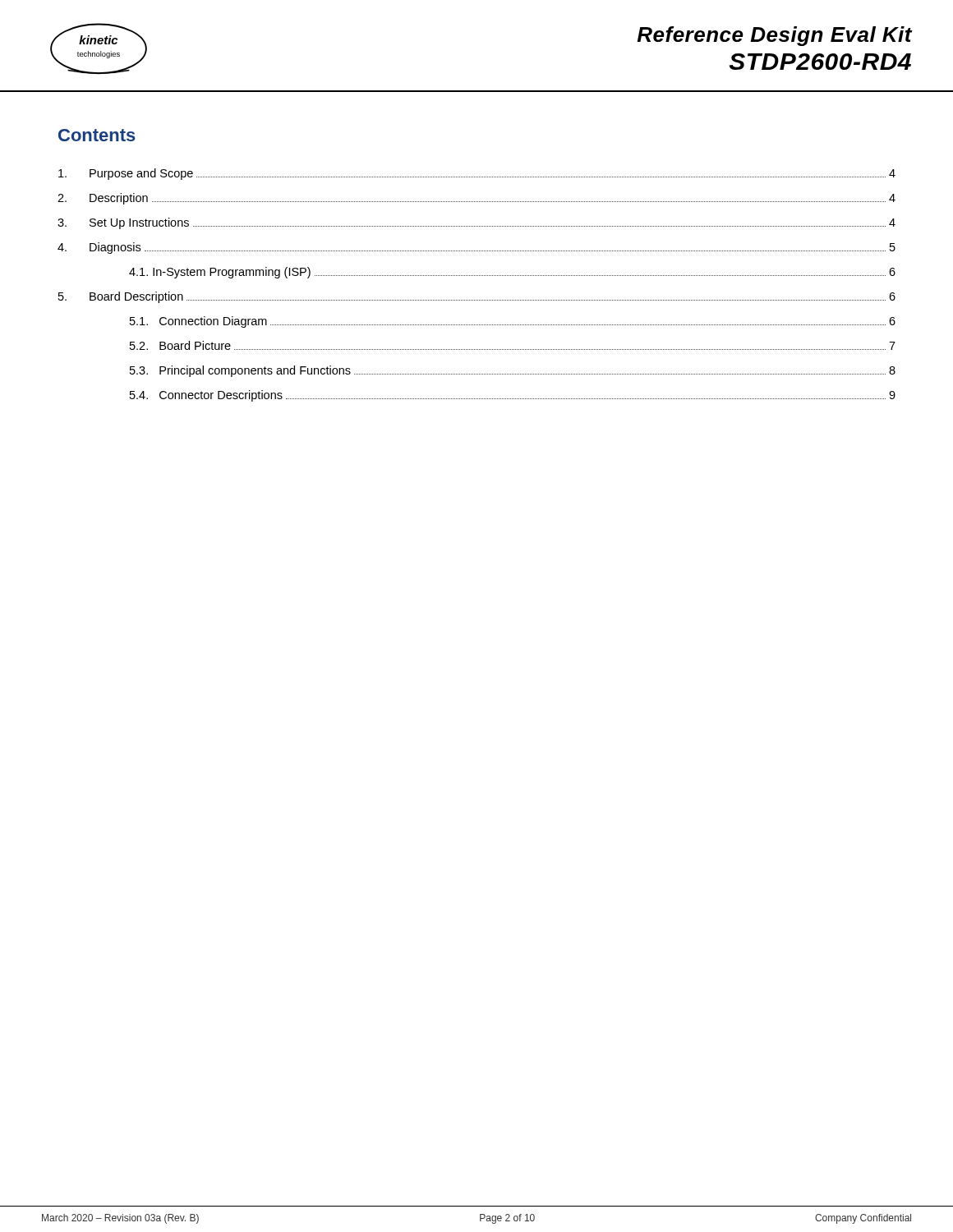
Task: Locate the text "5.4. Connector Descriptions 9"
Action: 512,395
